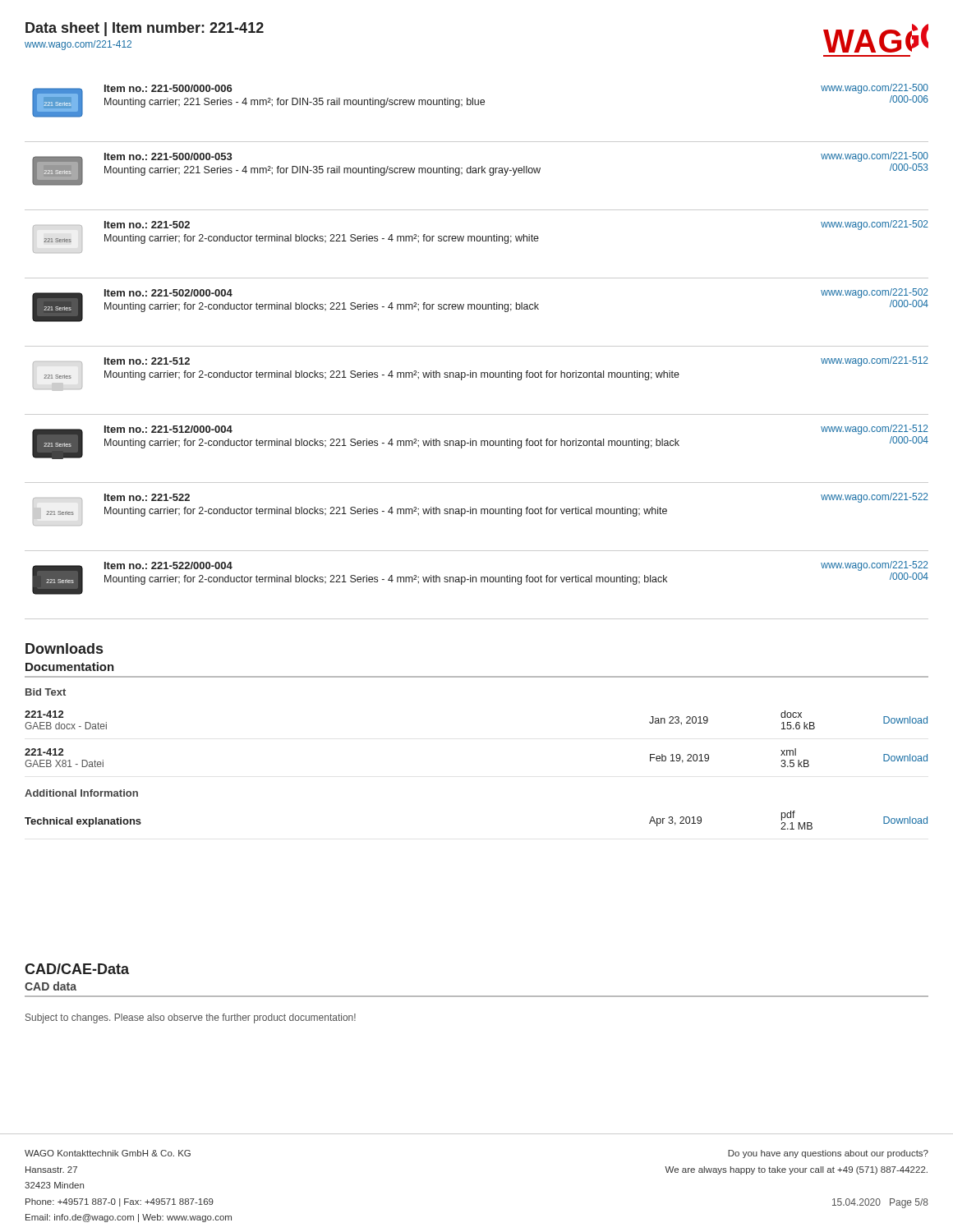
Task: Navigate to the region starting "221 Series Item no.: 221-500/000-006 Mounting carrier; 221"
Action: point(476,103)
